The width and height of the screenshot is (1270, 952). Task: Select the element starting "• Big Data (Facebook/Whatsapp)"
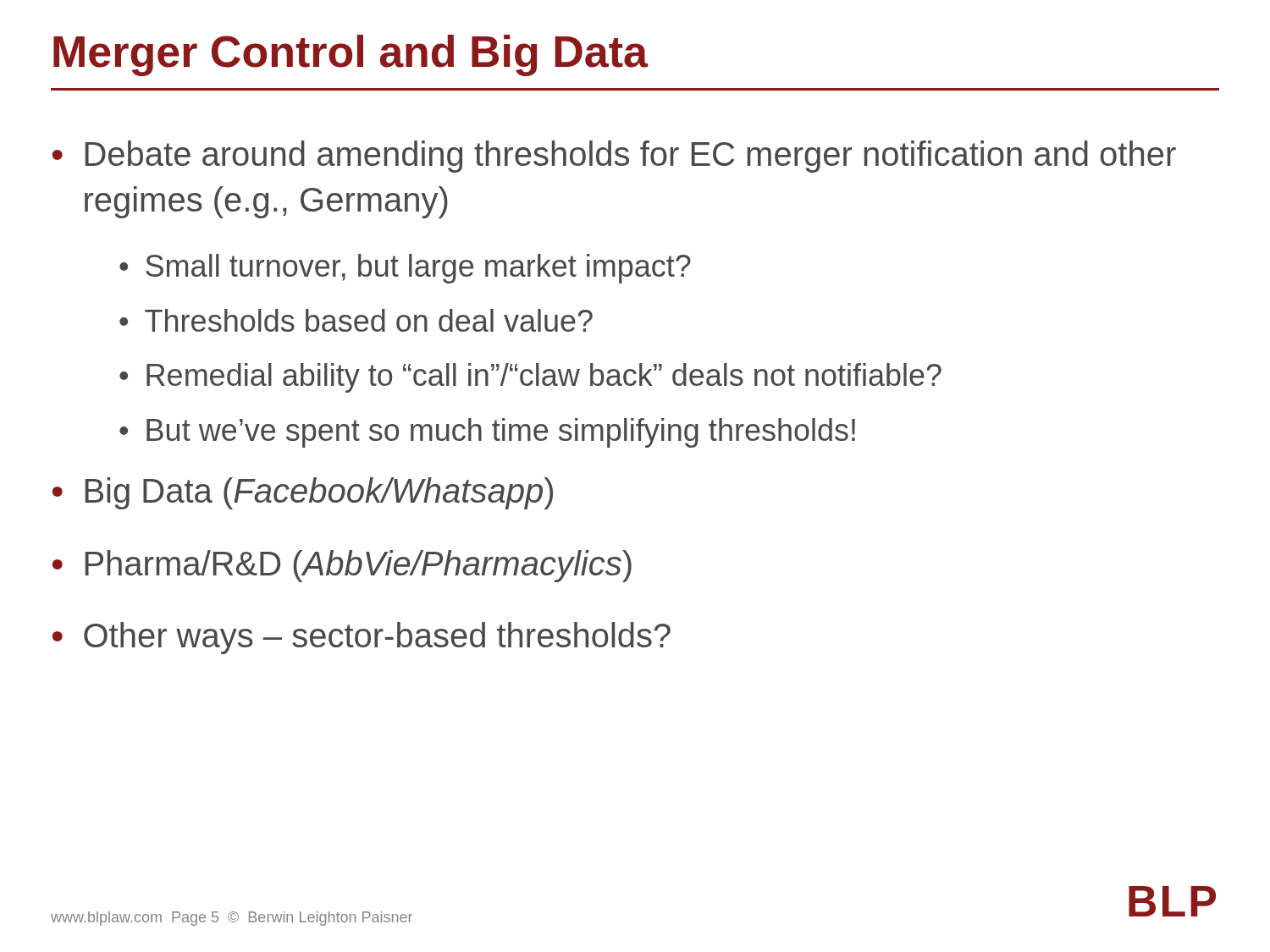click(x=303, y=493)
